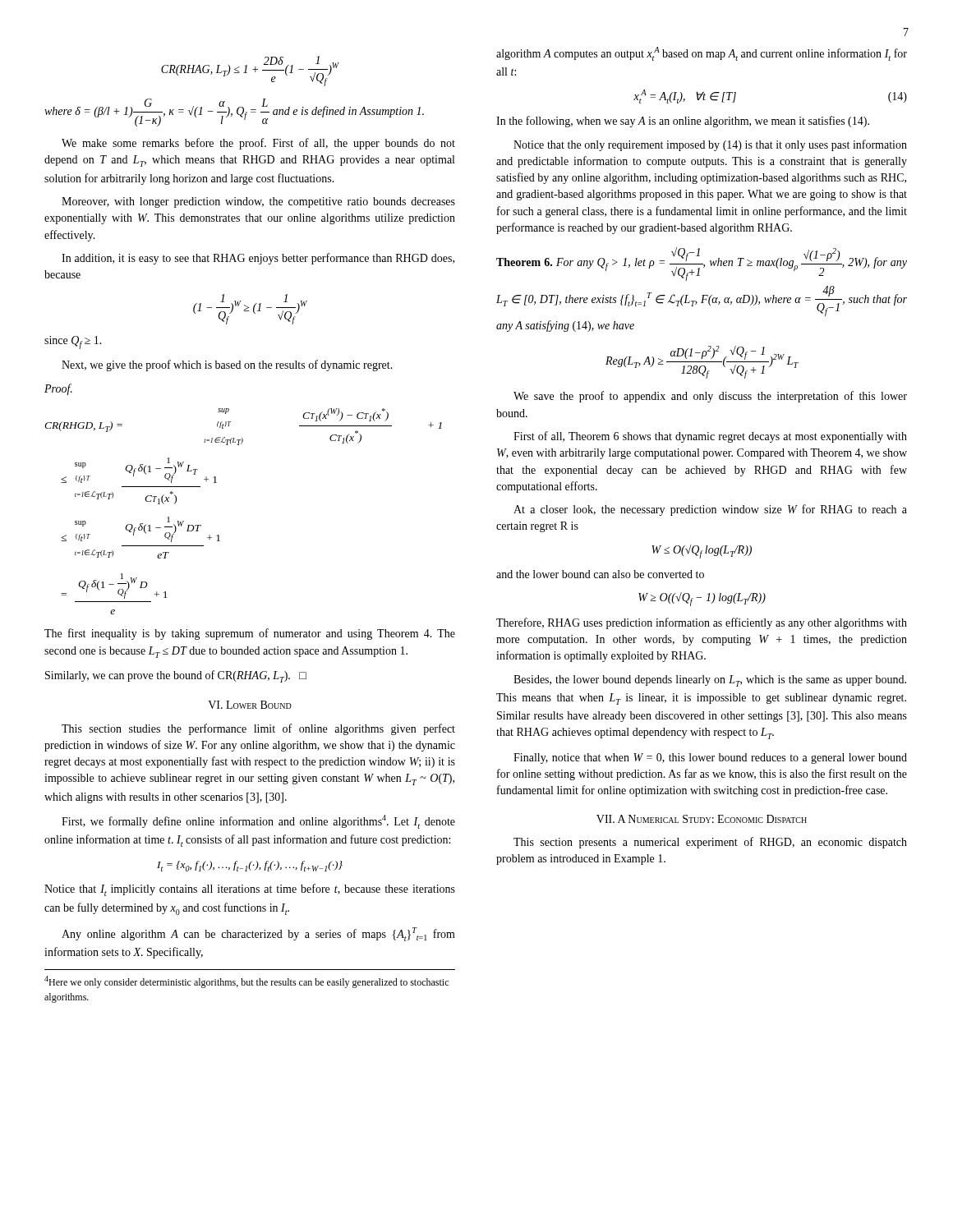Where is the passage that starts "where δ = (β/l +"?
This screenshot has width=953, height=1232.
pos(235,111)
